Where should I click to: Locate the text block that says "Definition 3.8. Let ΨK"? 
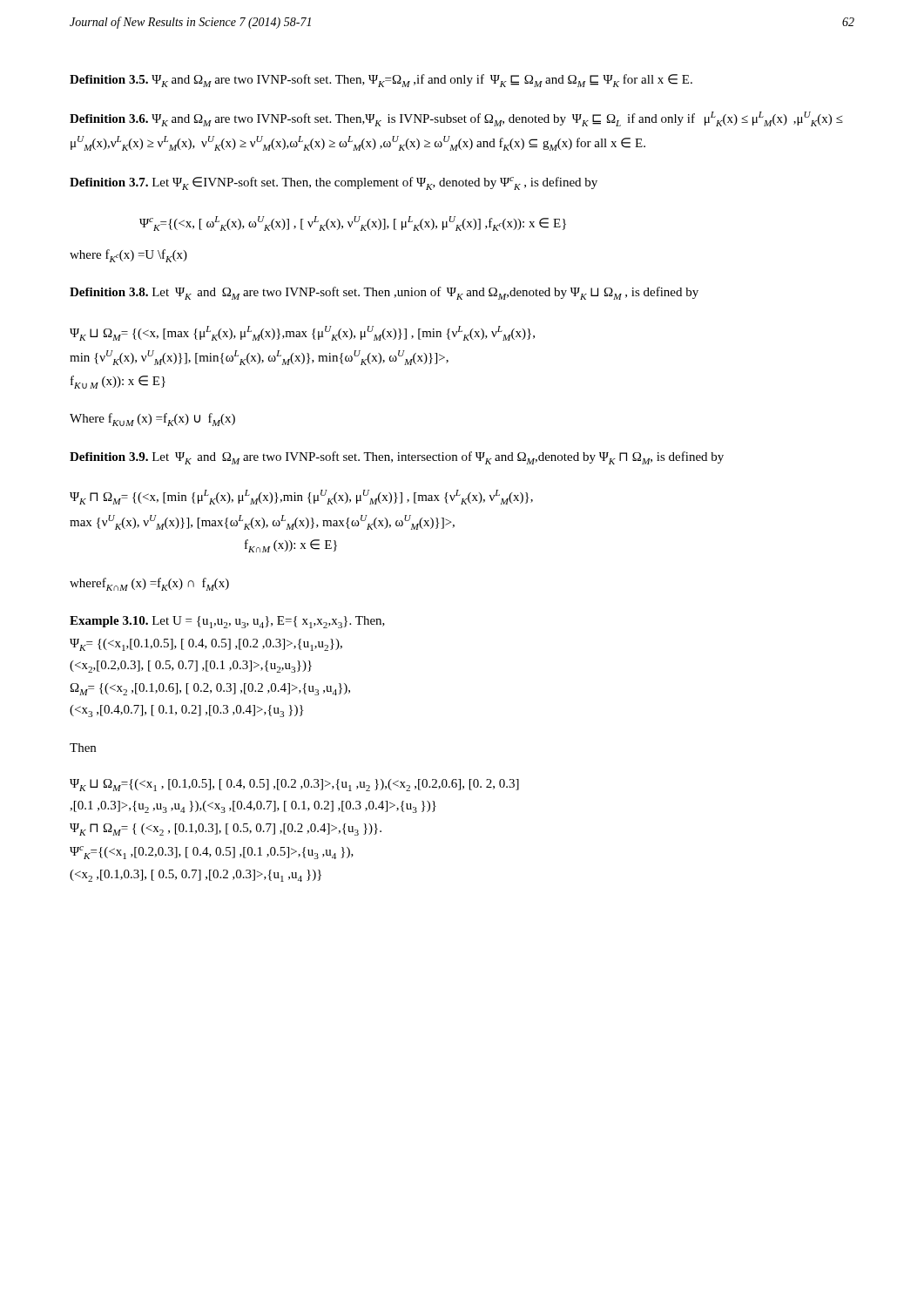384,293
